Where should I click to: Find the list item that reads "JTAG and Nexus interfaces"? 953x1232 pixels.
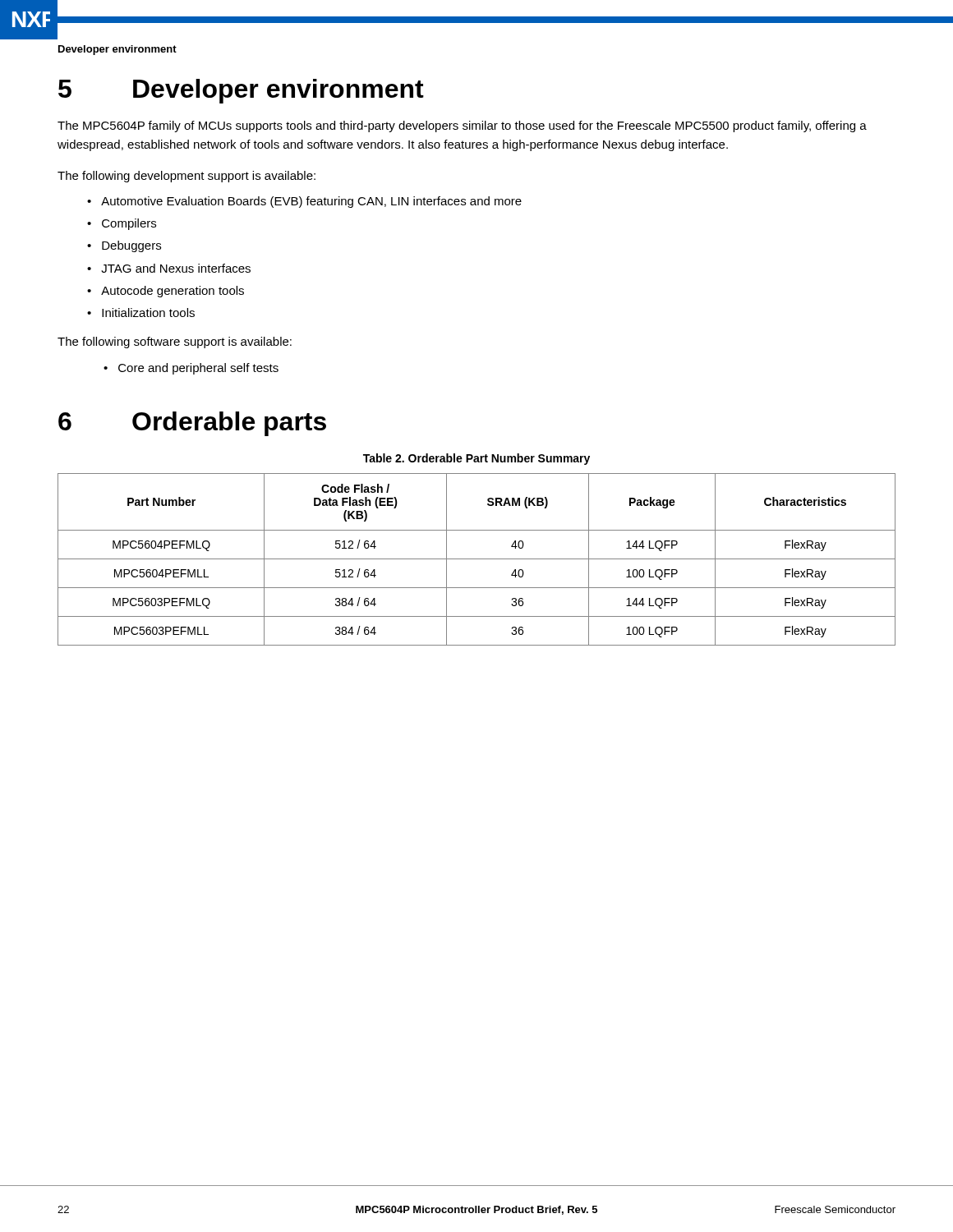(176, 268)
